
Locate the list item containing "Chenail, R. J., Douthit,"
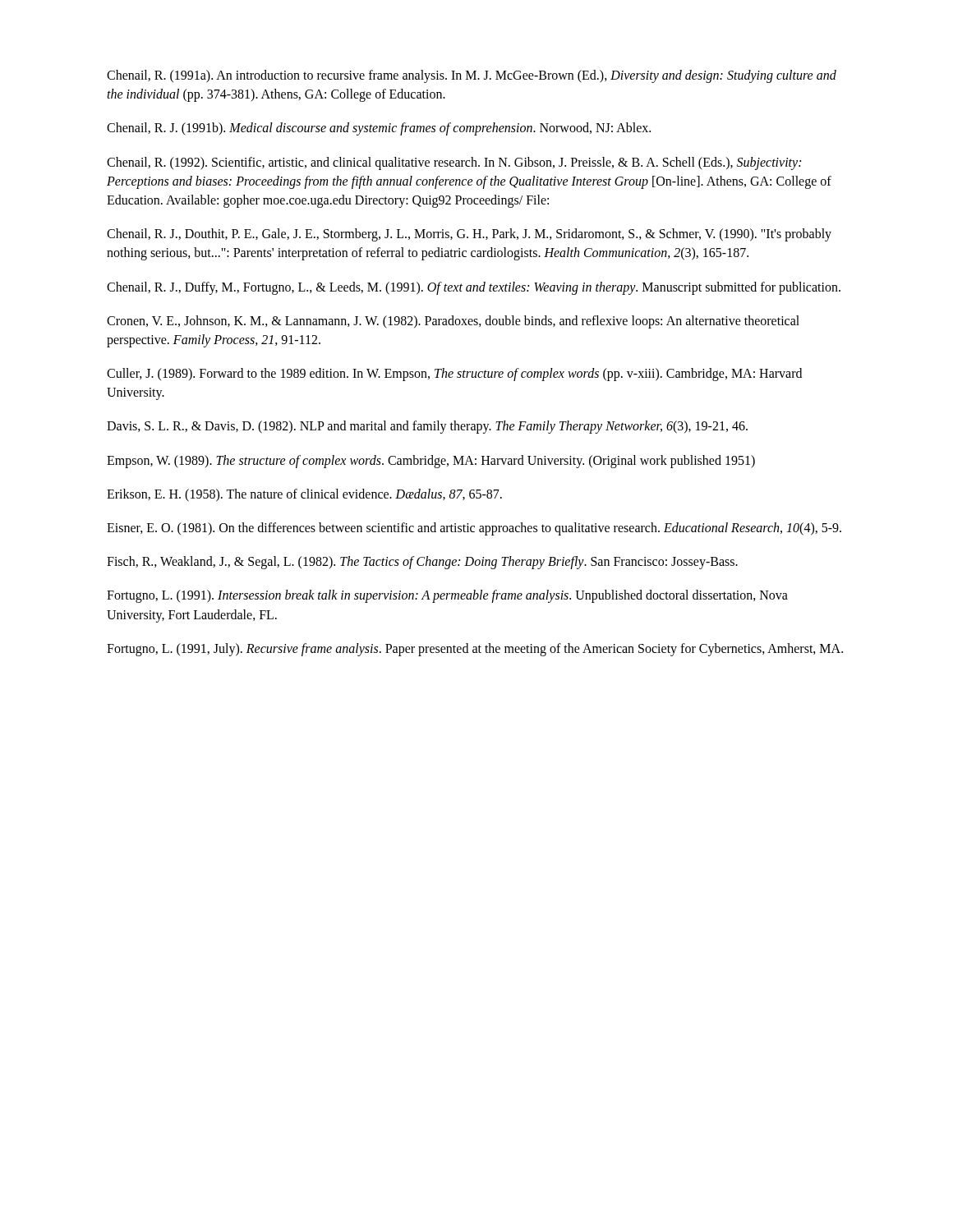[469, 243]
